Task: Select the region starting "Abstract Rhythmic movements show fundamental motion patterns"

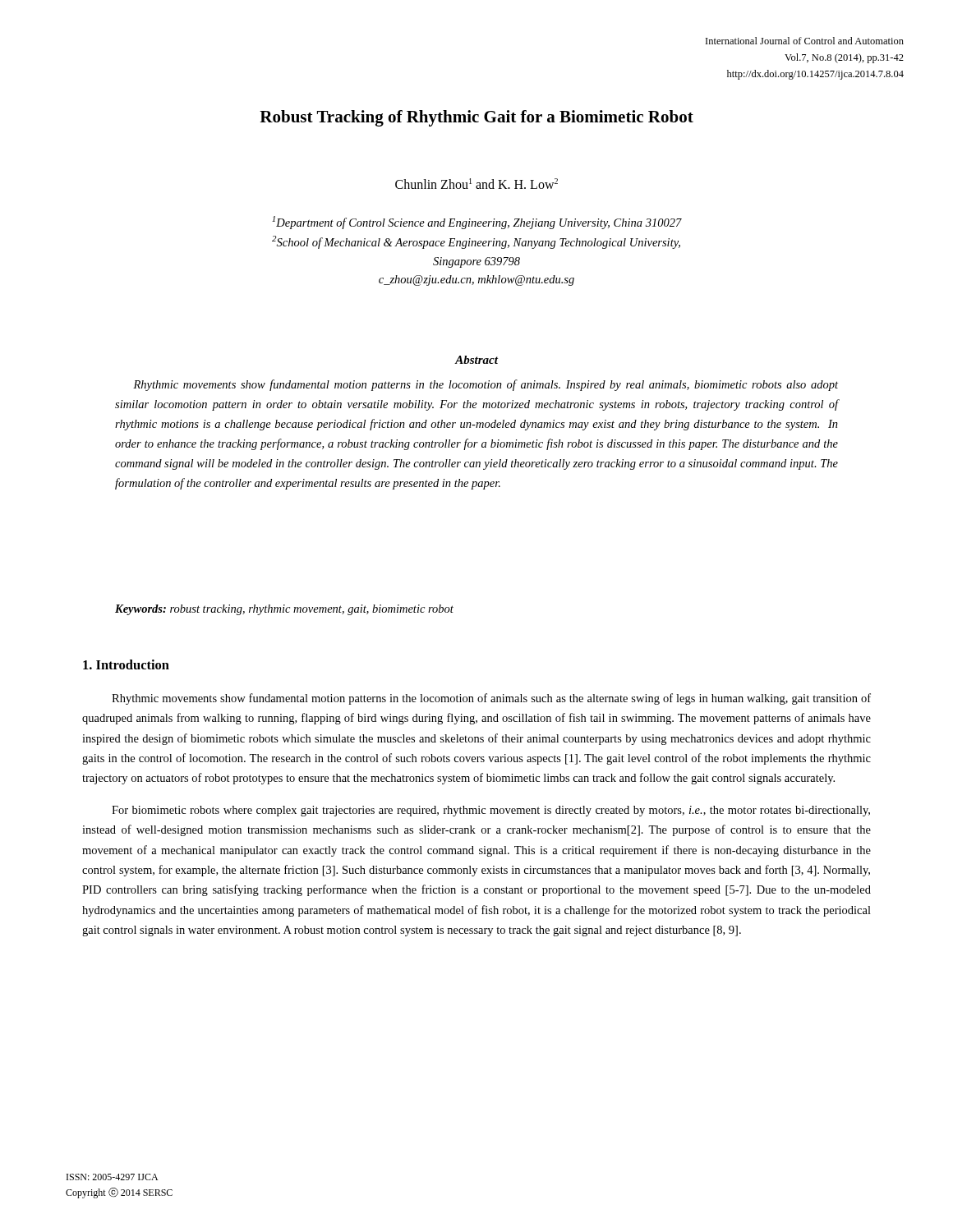Action: (x=476, y=423)
